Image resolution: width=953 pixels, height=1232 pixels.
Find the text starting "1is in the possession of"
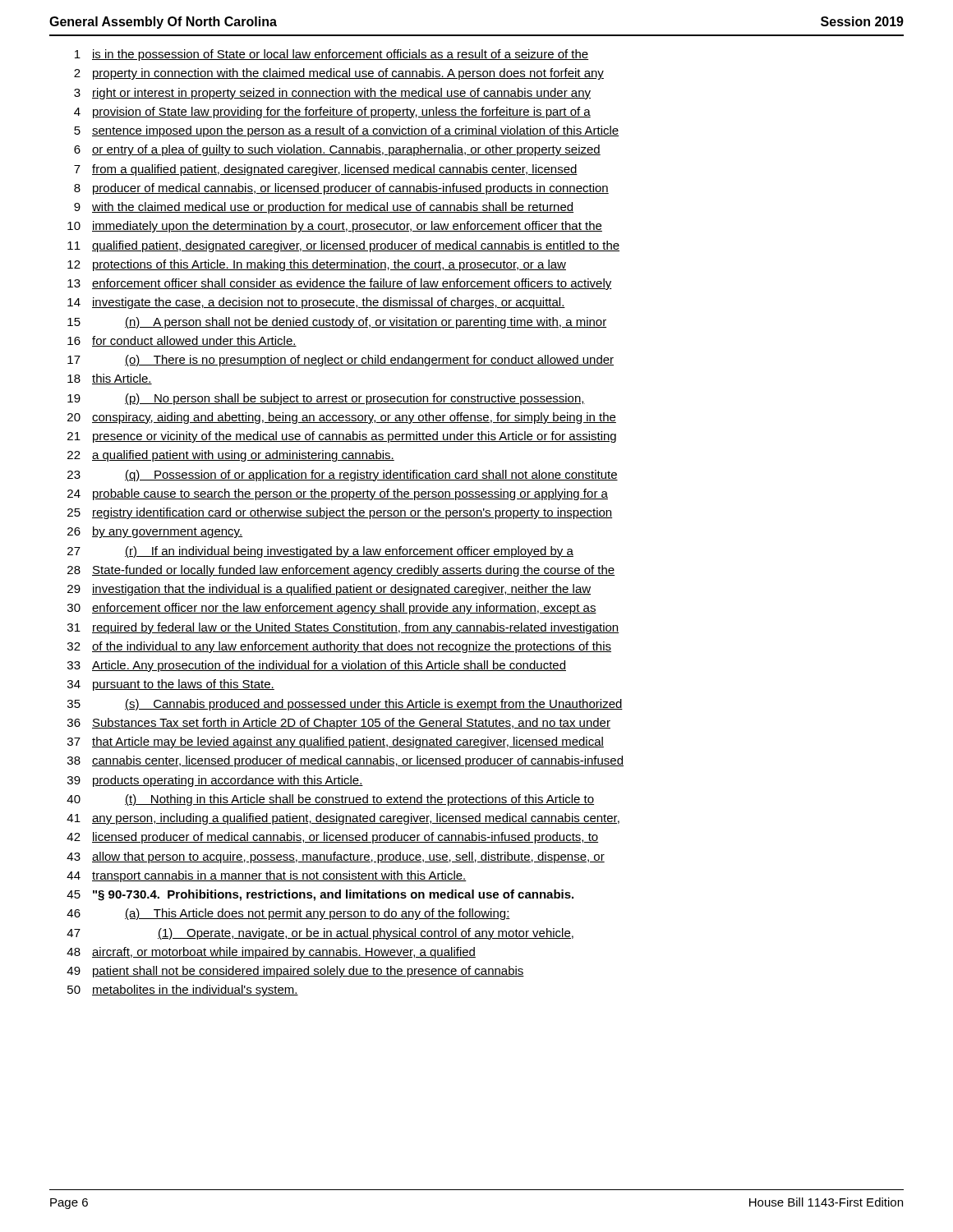(x=476, y=464)
